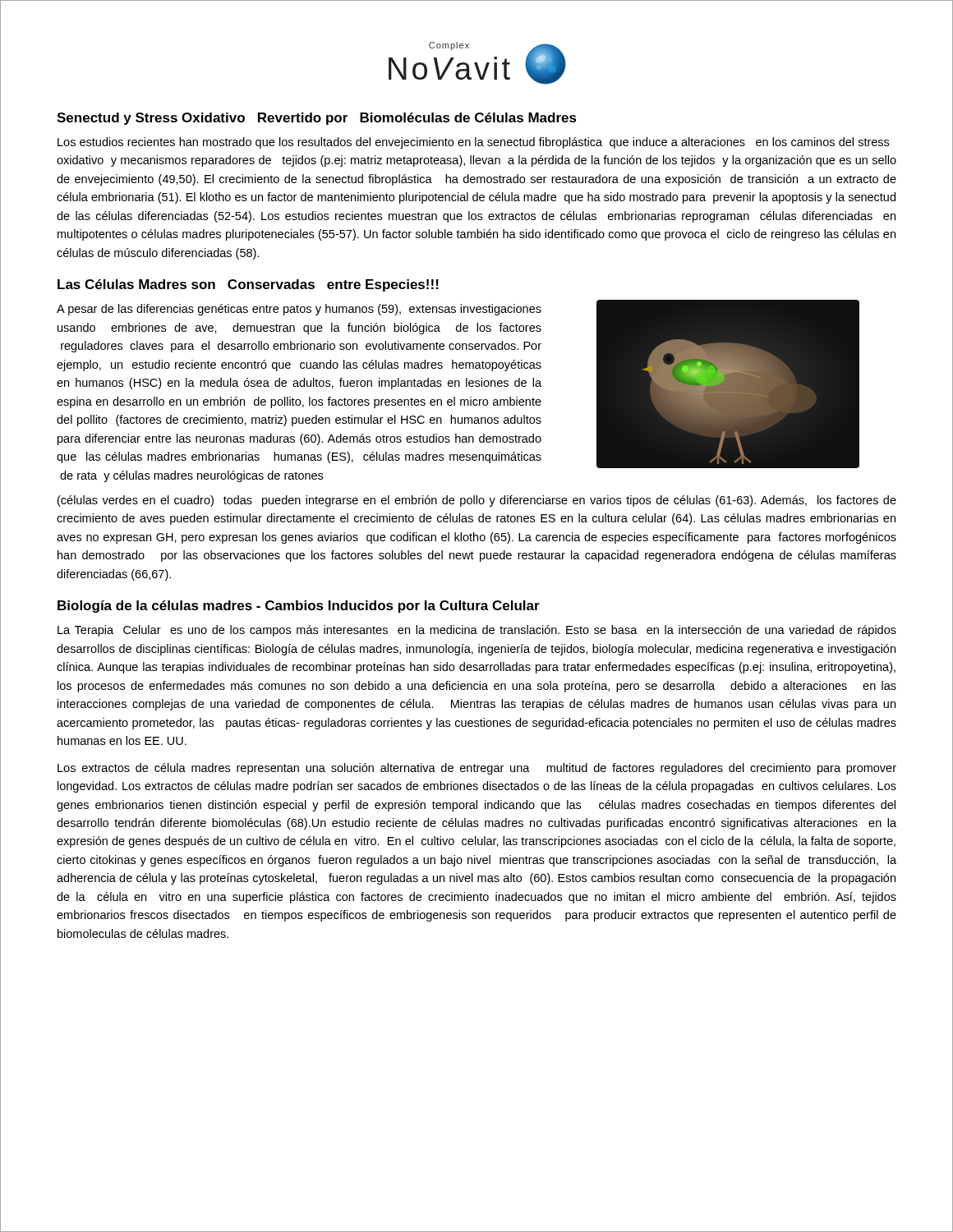
Task: Navigate to the block starting "Las Células Madres"
Action: click(x=248, y=285)
